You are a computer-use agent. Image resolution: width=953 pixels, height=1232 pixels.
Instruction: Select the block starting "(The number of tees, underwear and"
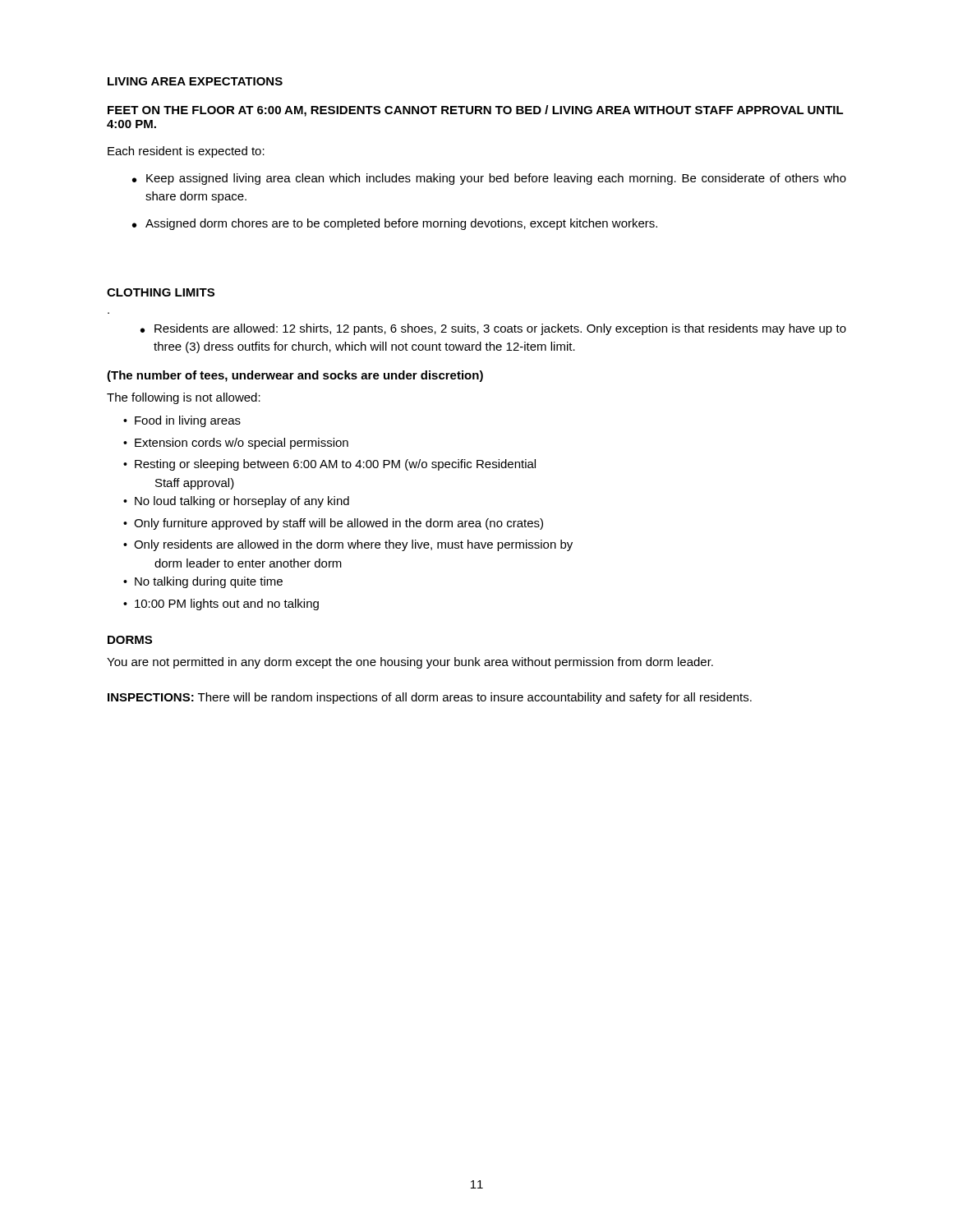click(x=295, y=375)
